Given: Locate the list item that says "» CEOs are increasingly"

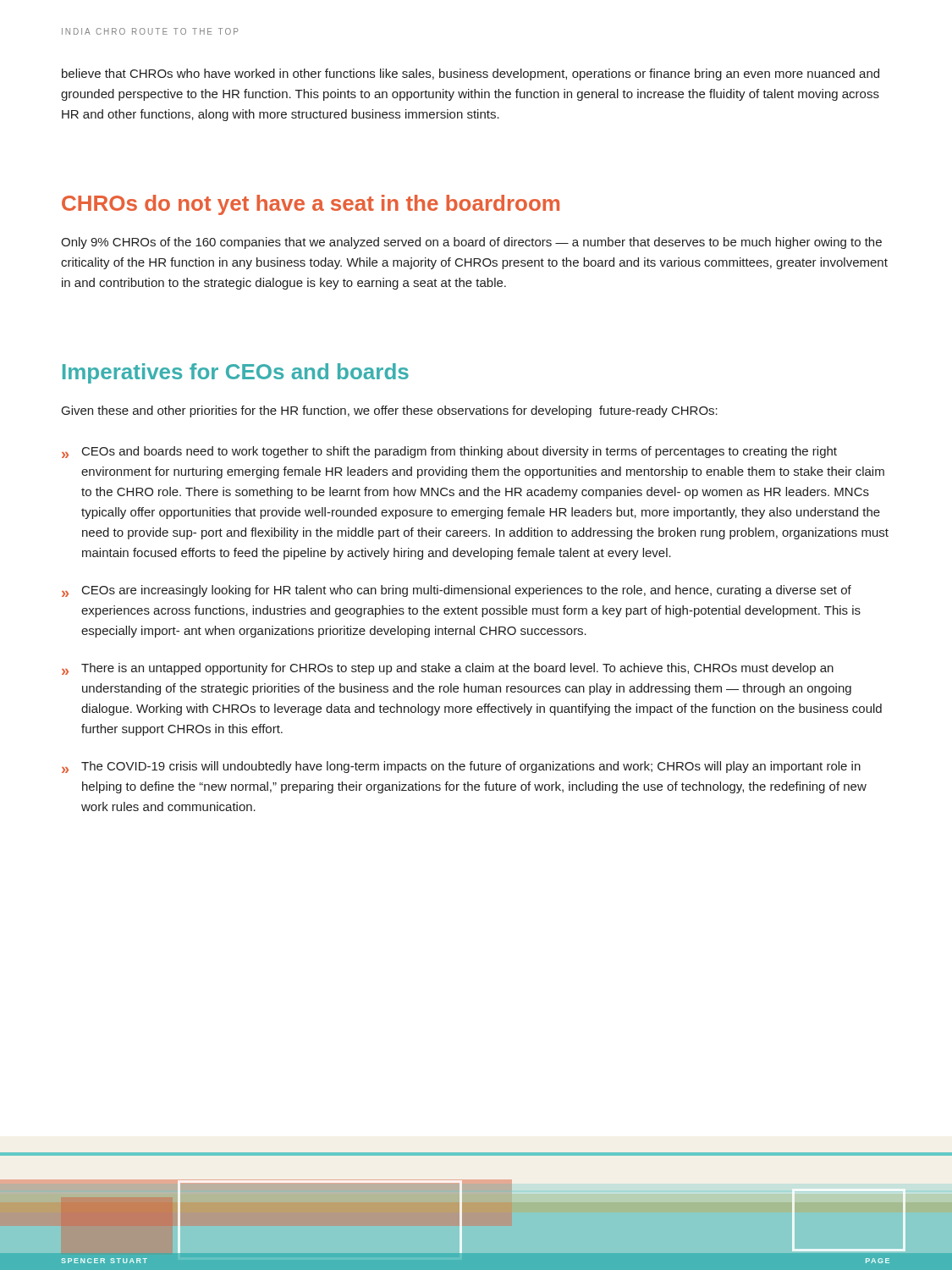Looking at the screenshot, I should coord(476,611).
